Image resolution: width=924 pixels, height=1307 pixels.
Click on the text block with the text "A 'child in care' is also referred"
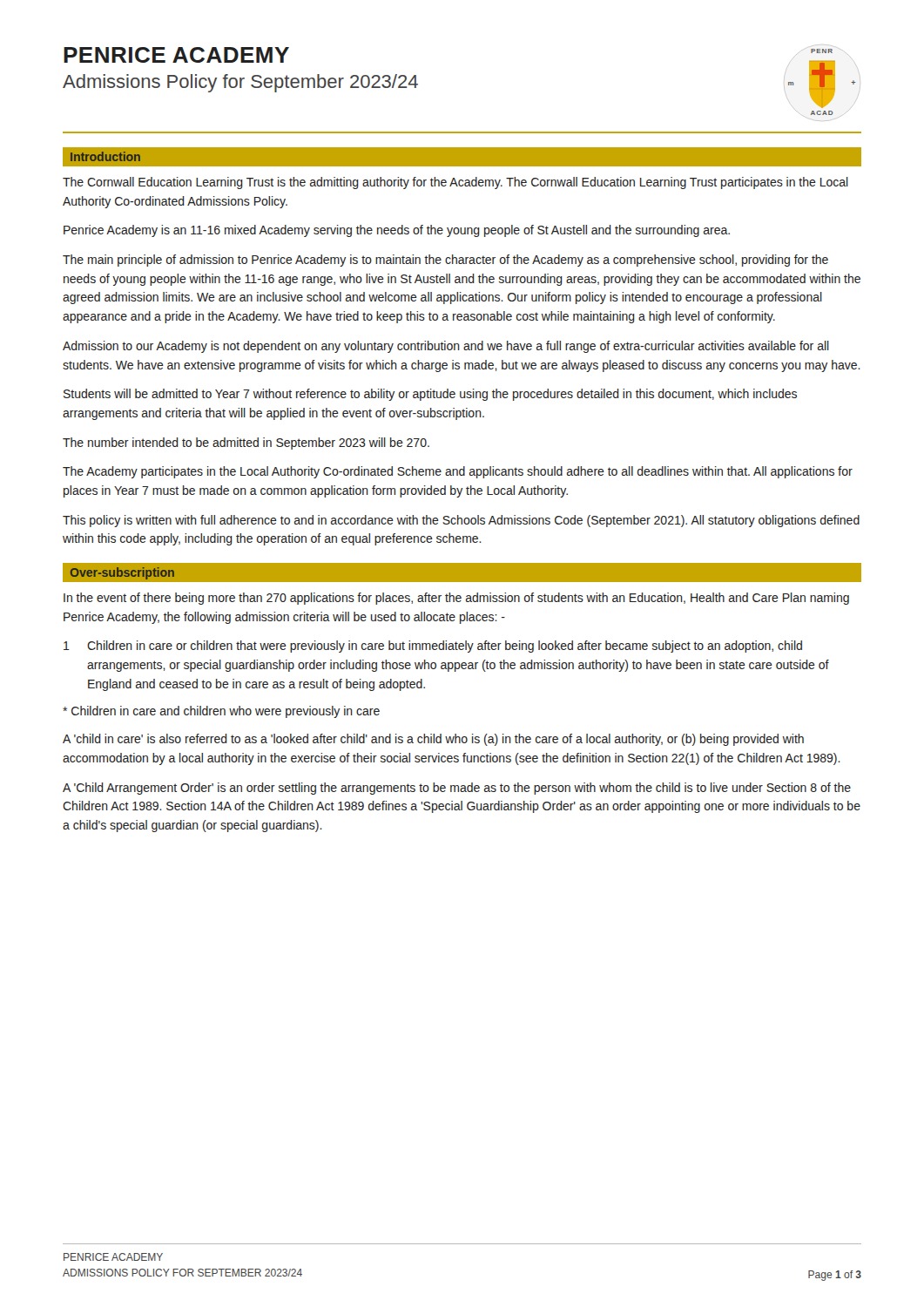[452, 748]
